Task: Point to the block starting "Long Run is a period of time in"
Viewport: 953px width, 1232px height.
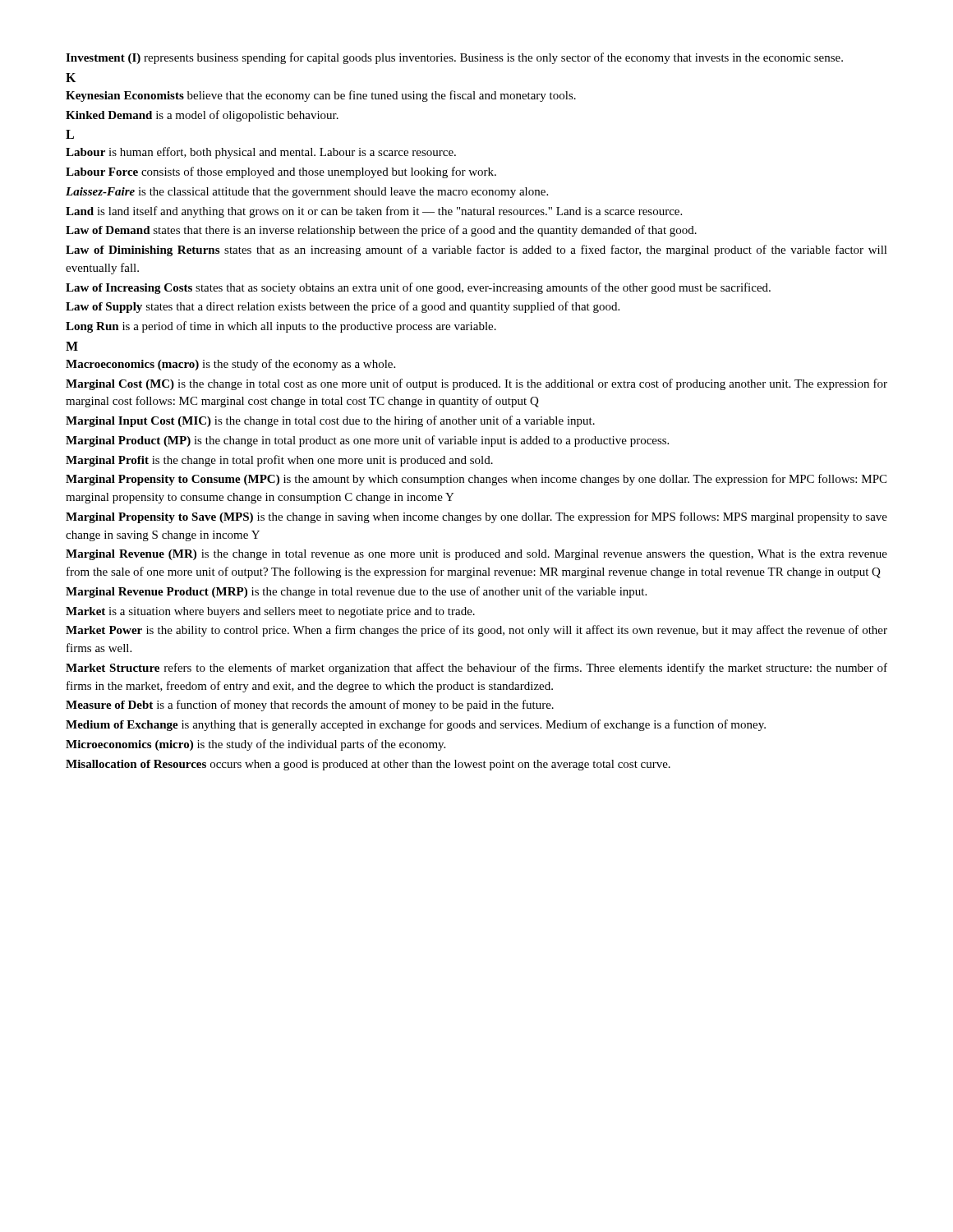Action: click(281, 326)
